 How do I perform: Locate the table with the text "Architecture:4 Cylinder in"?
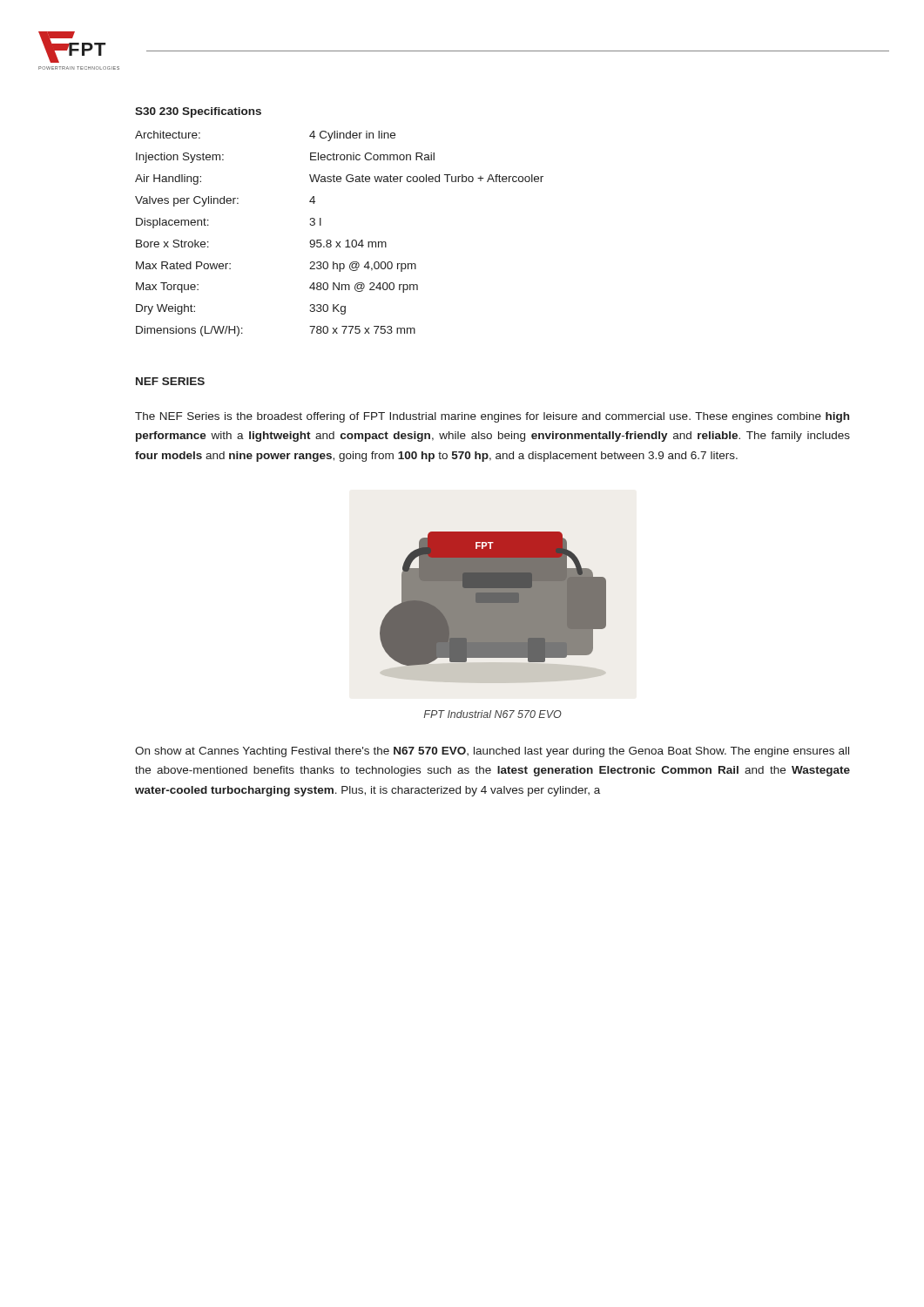click(492, 233)
